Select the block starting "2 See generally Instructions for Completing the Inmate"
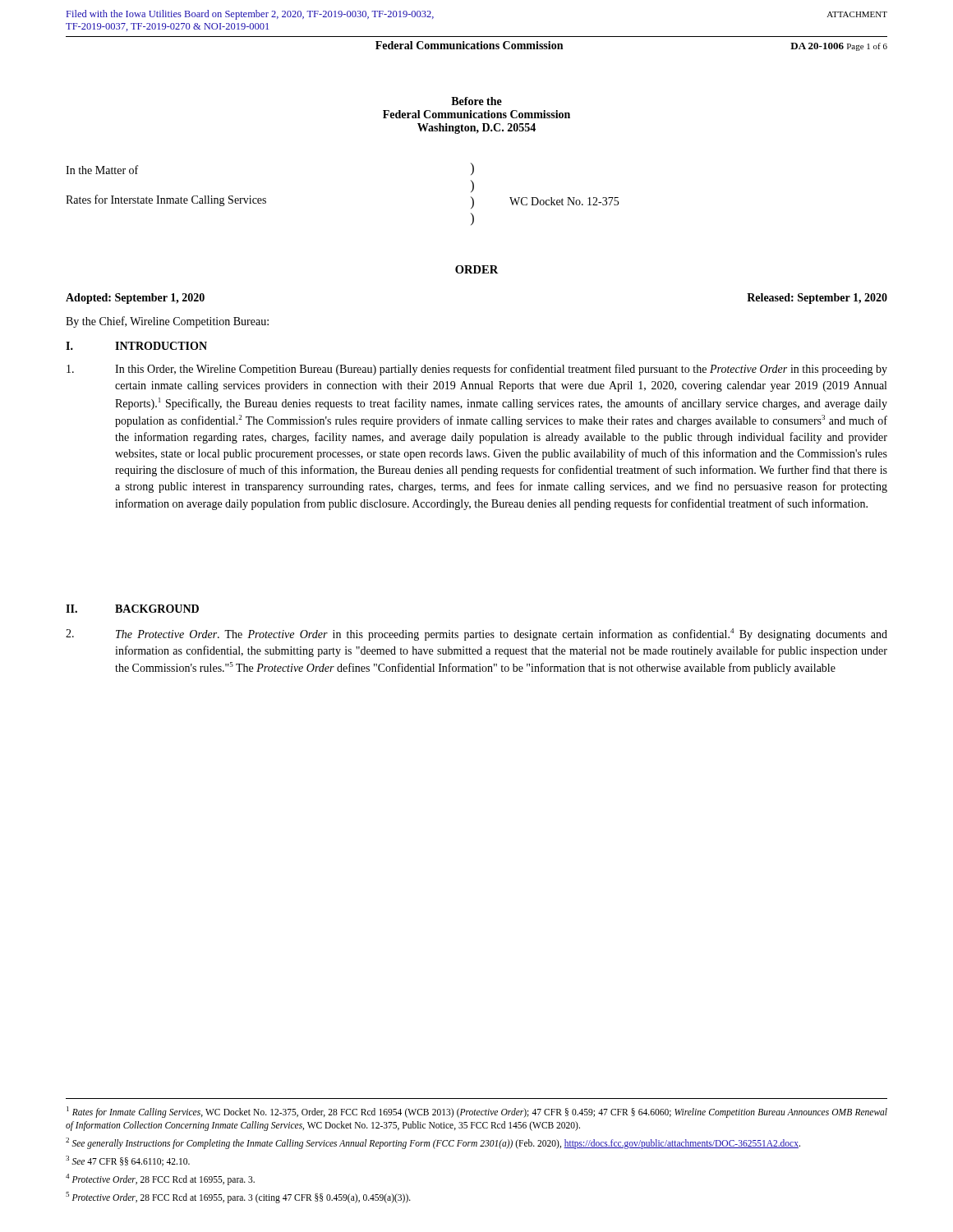 pos(433,1142)
